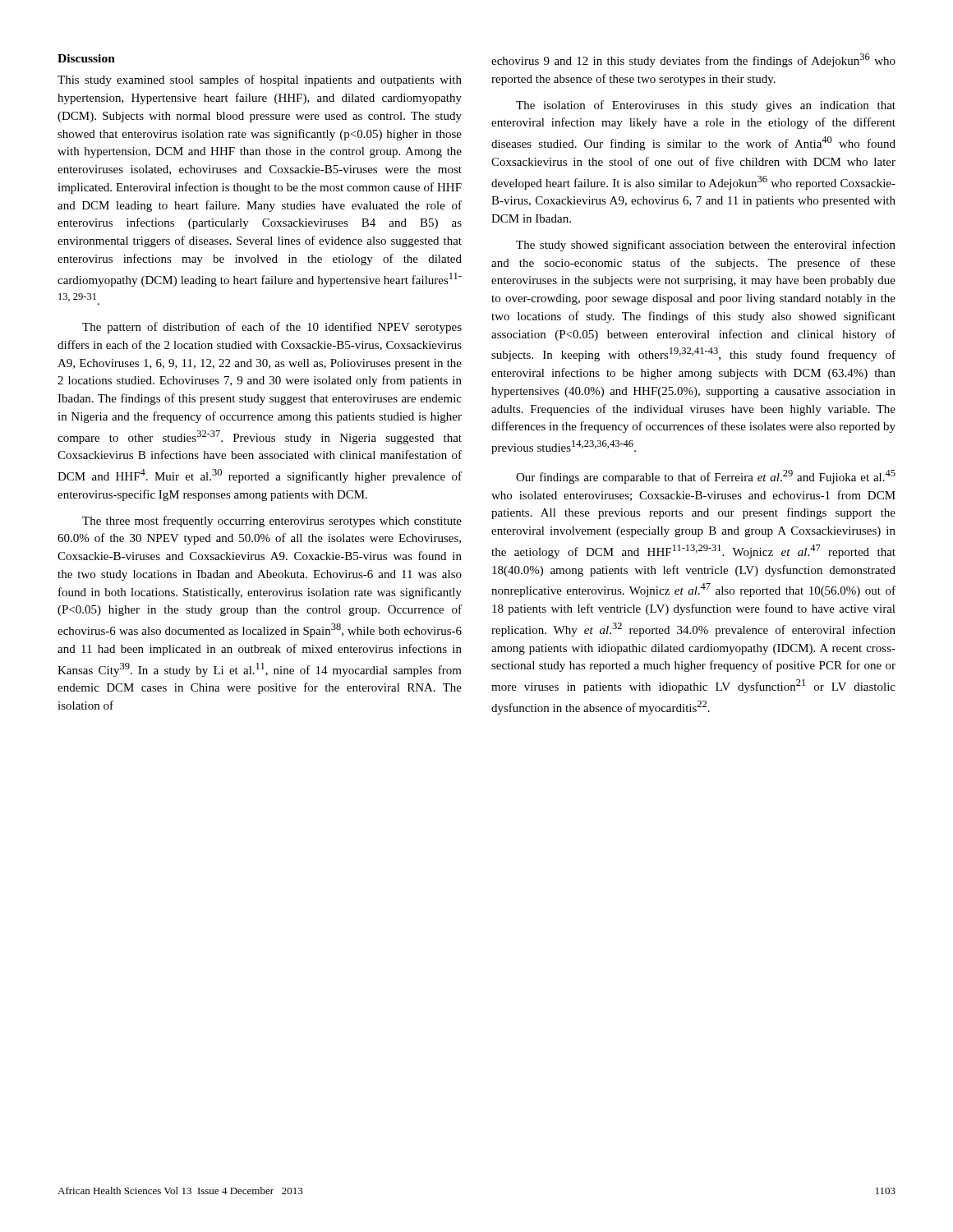
Task: Find the block on this page that starts "echovirus 9 and"
Action: [693, 68]
